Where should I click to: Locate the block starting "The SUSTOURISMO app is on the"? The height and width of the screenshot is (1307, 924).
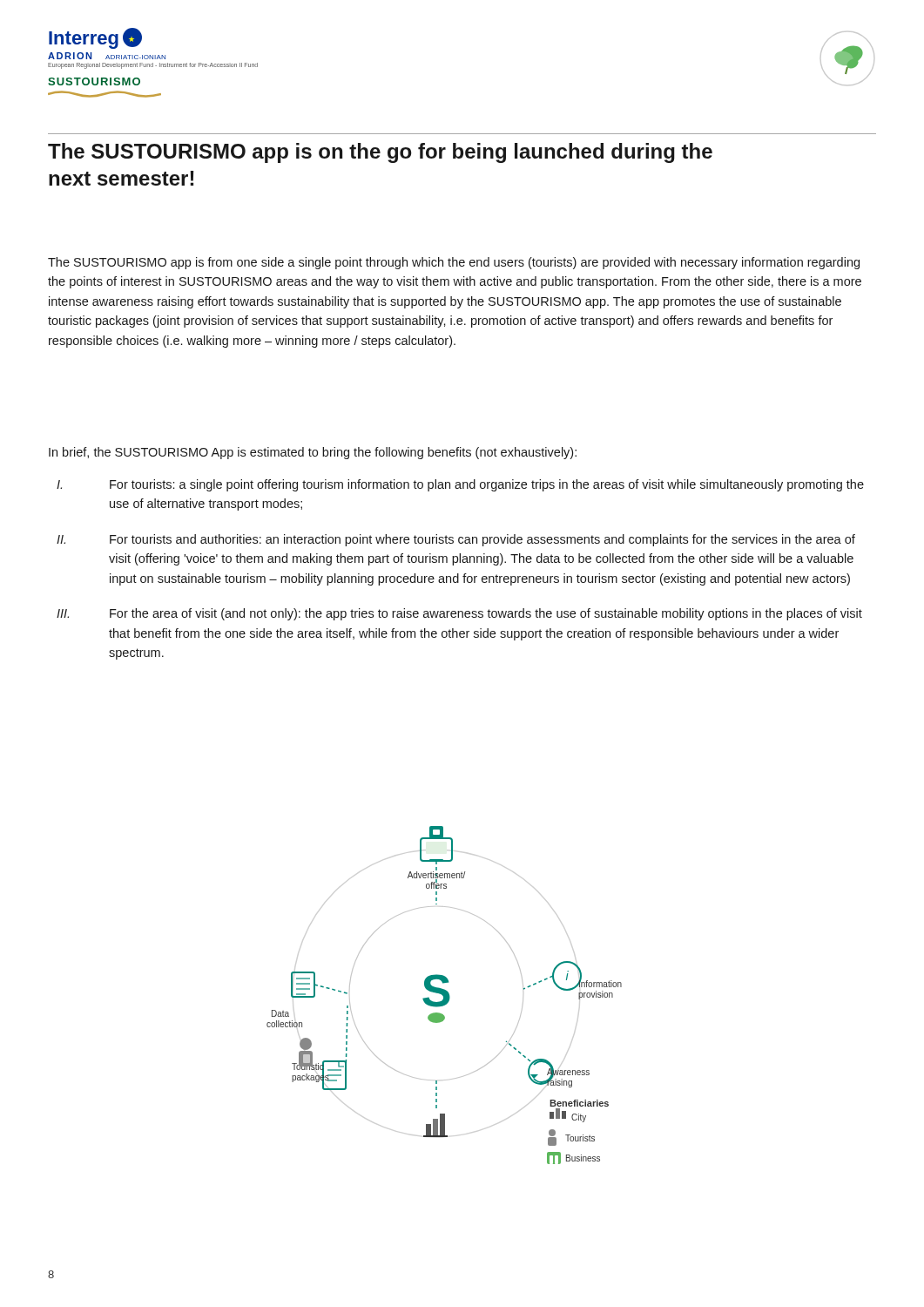462,165
